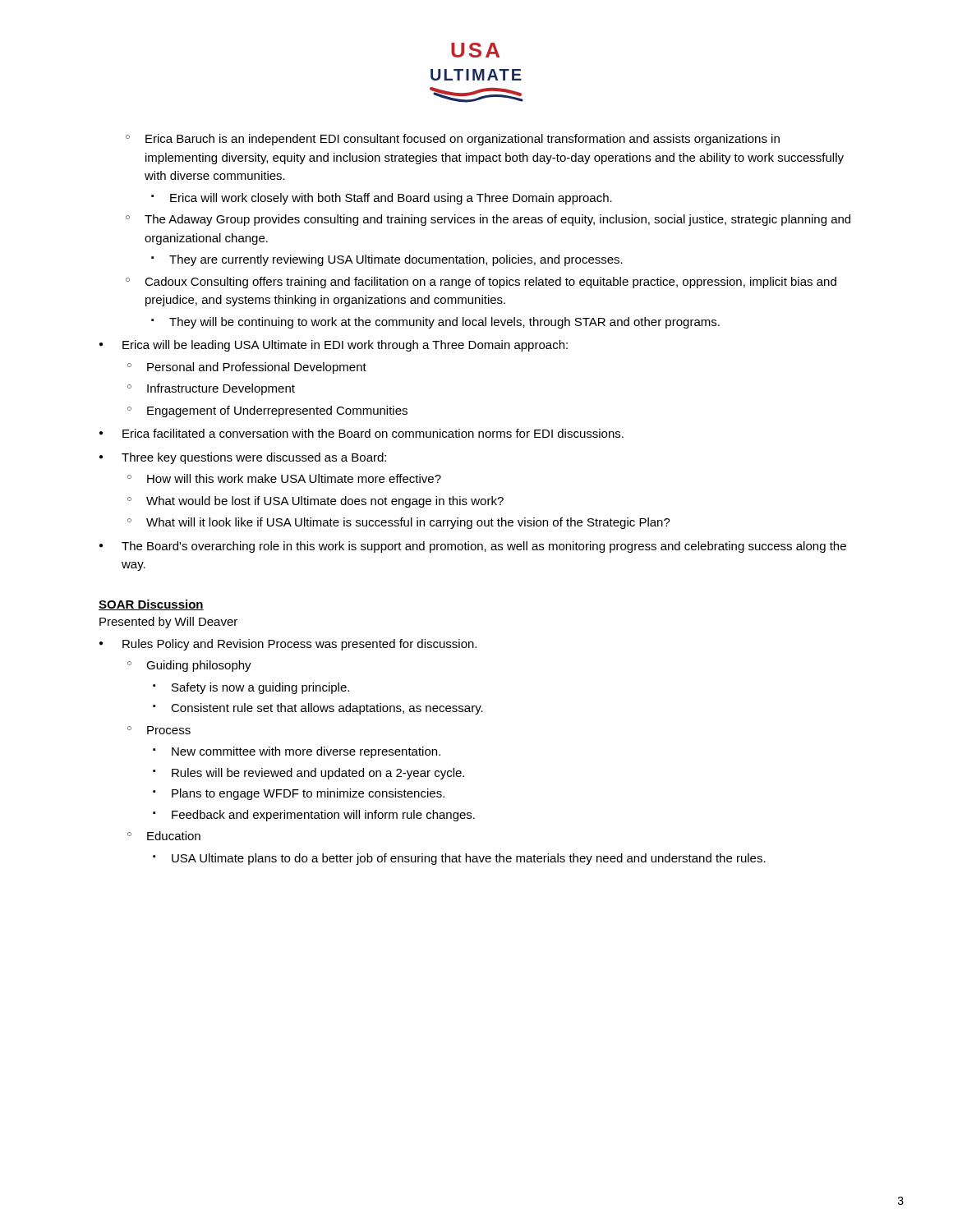Find the list item with the text "The Board's overarching role in this"
953x1232 pixels.
point(484,555)
